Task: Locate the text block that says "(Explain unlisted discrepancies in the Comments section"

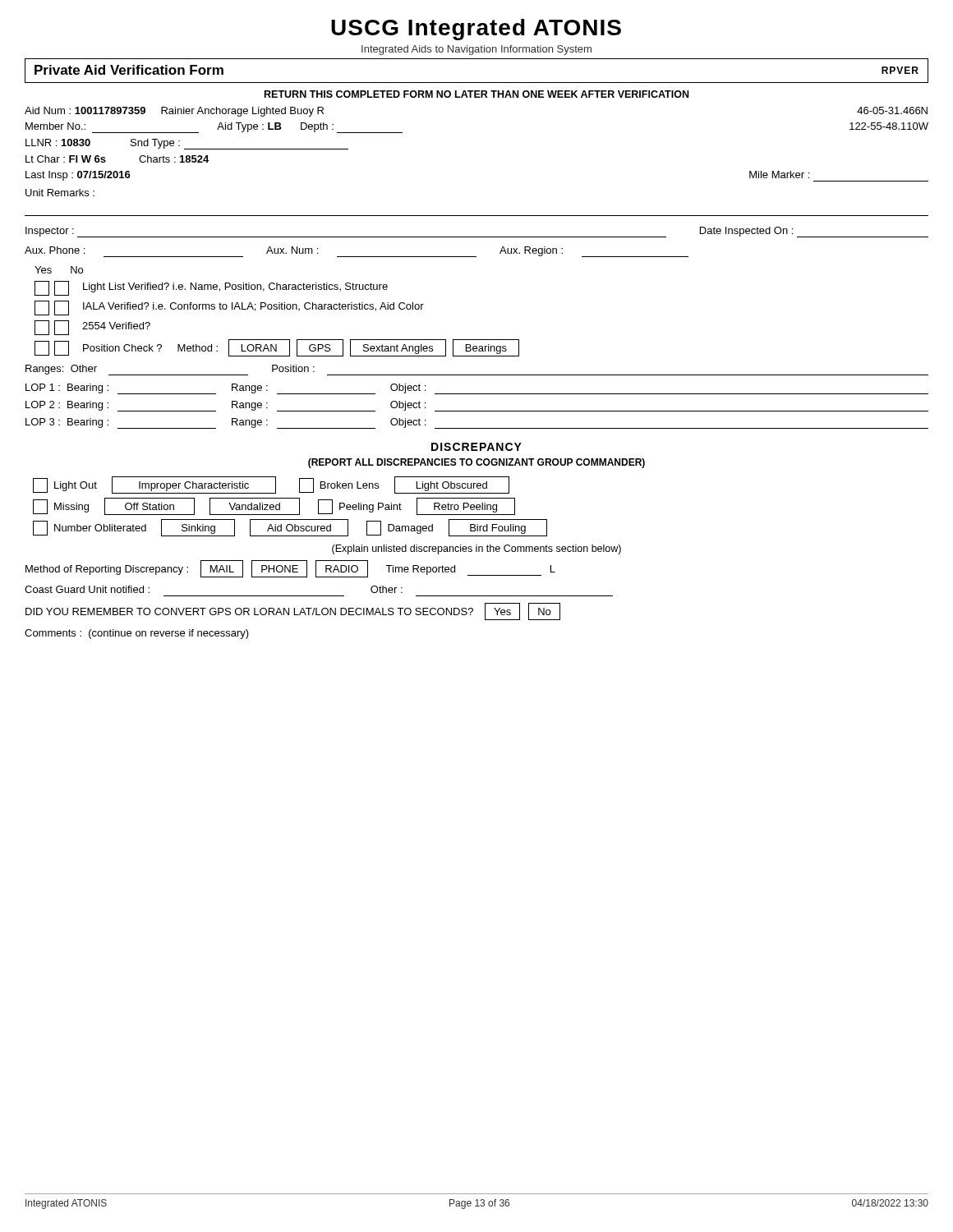Action: pyautogui.click(x=476, y=549)
